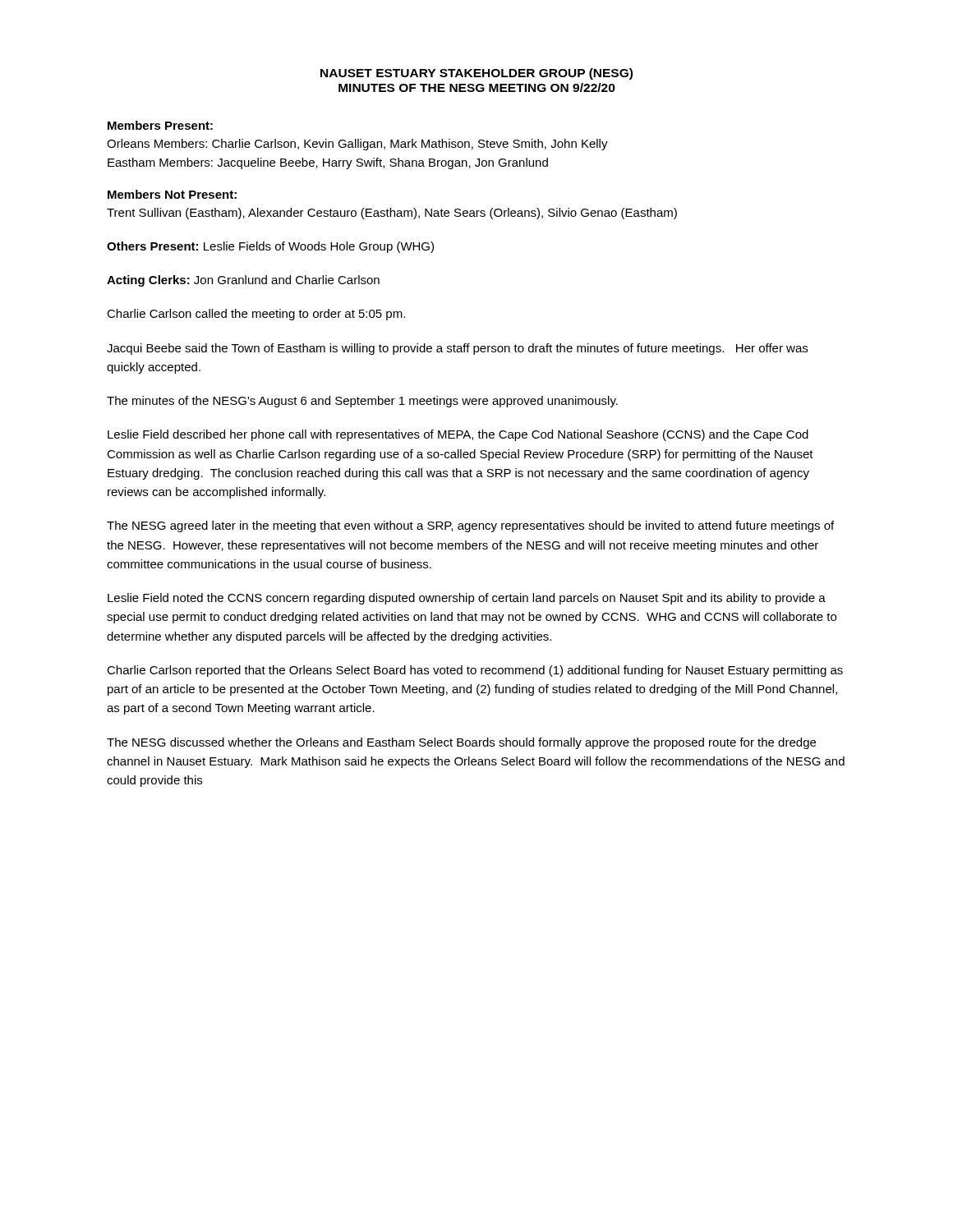Find the block on this page that starts "Others Present: Leslie Fields of Woods"
Viewport: 953px width, 1232px height.
click(271, 246)
